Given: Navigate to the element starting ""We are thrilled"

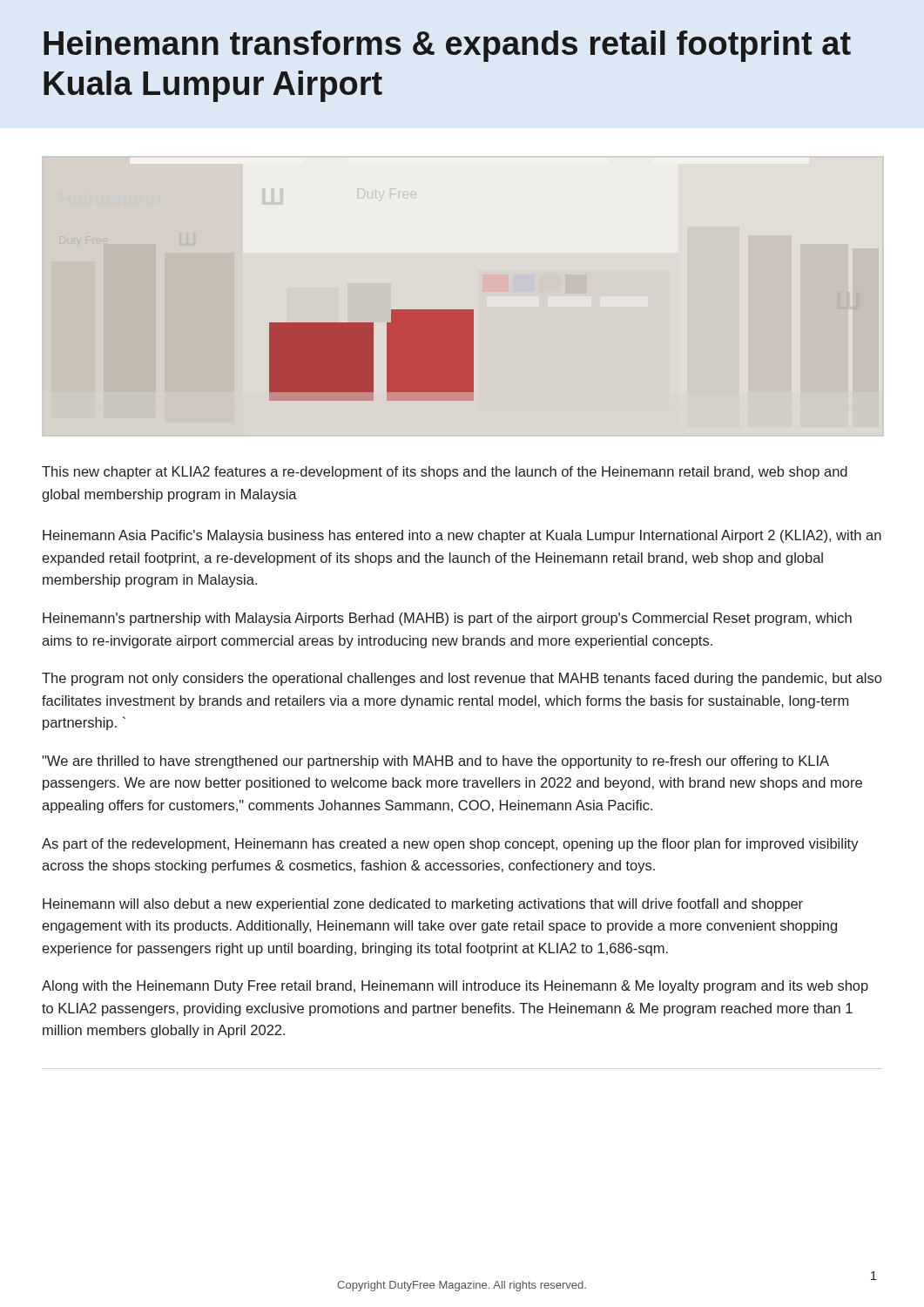Looking at the screenshot, I should (x=462, y=783).
